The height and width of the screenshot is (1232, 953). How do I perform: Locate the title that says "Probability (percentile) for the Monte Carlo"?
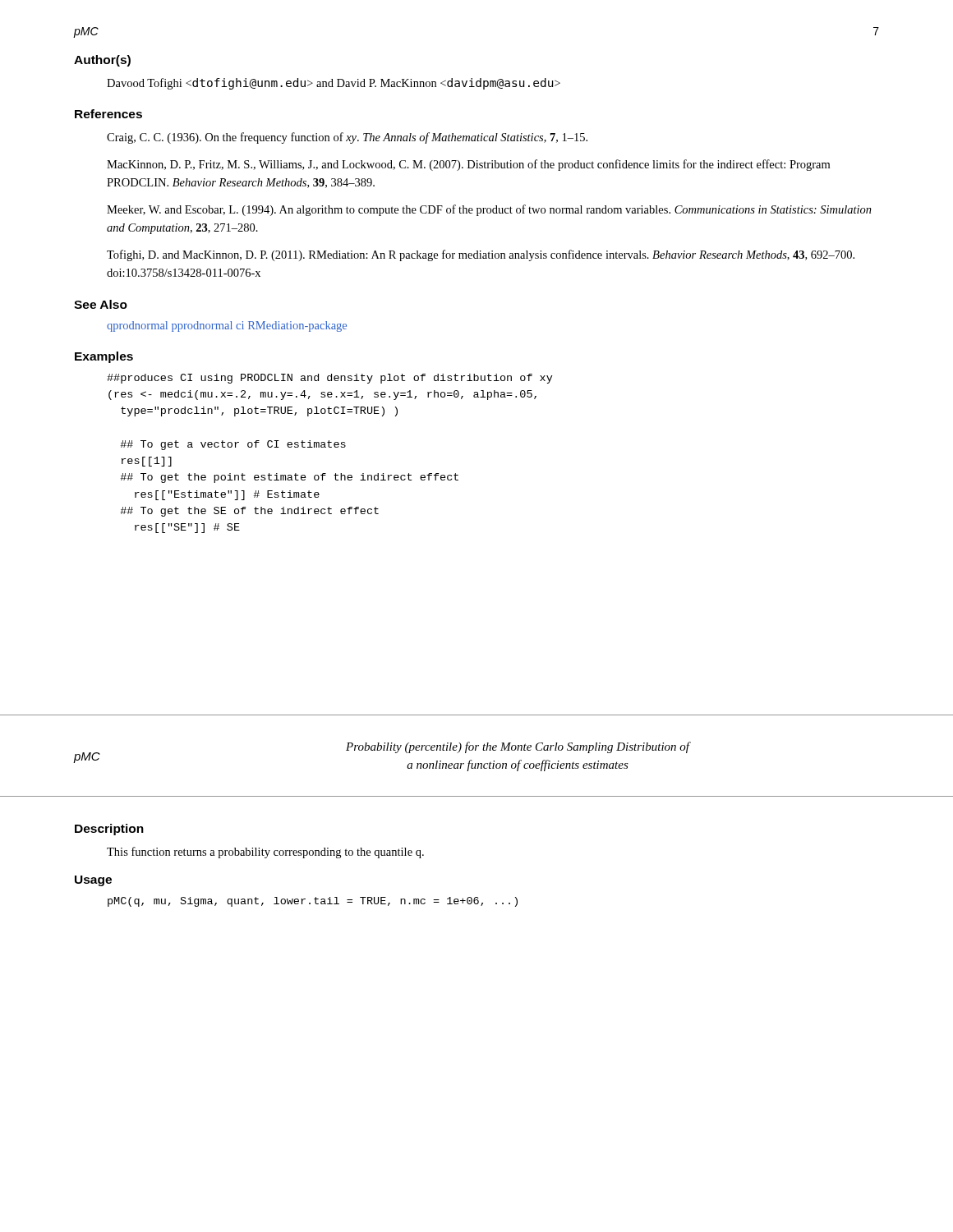(518, 755)
